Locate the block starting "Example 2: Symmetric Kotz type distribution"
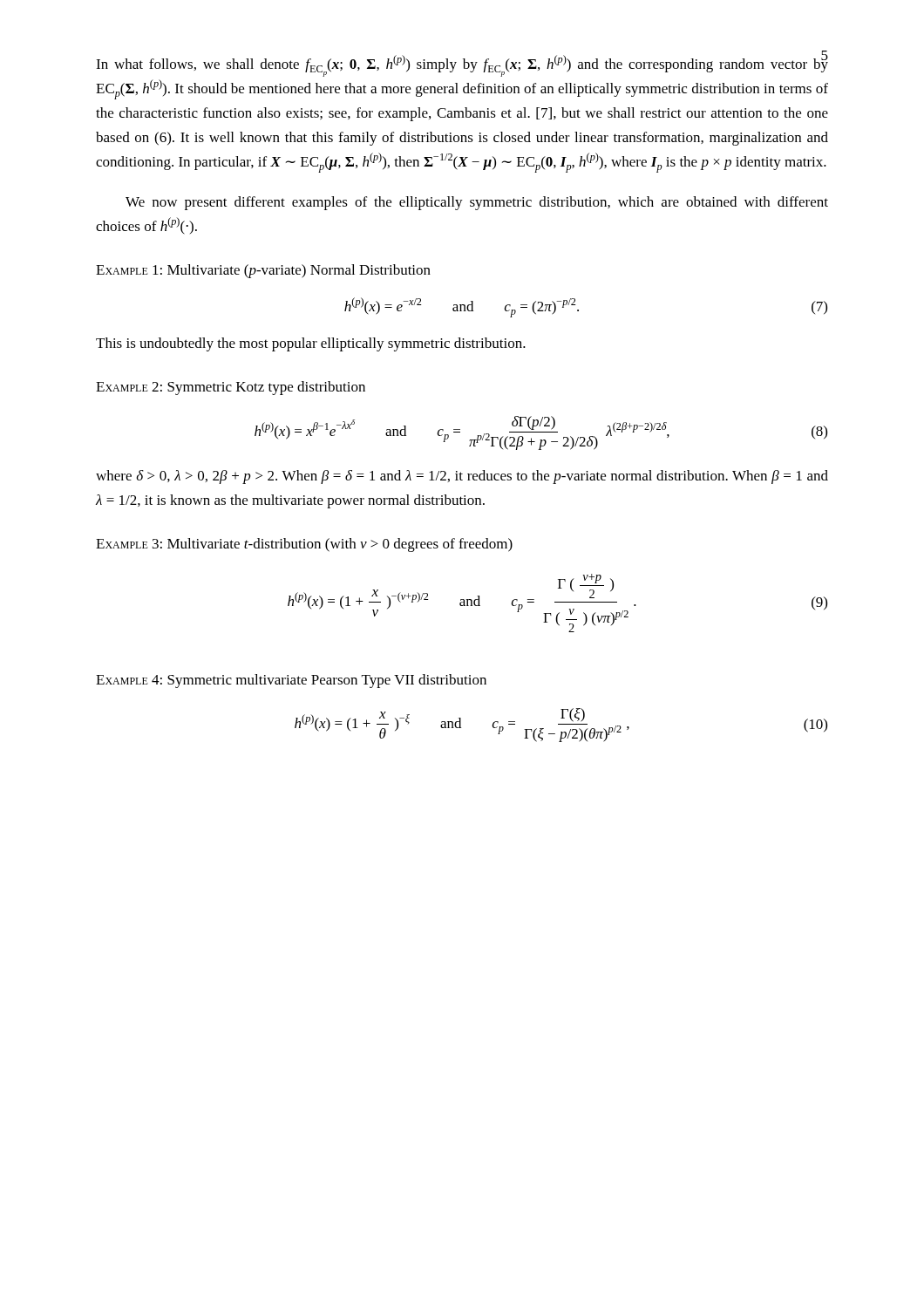924x1308 pixels. click(x=231, y=387)
